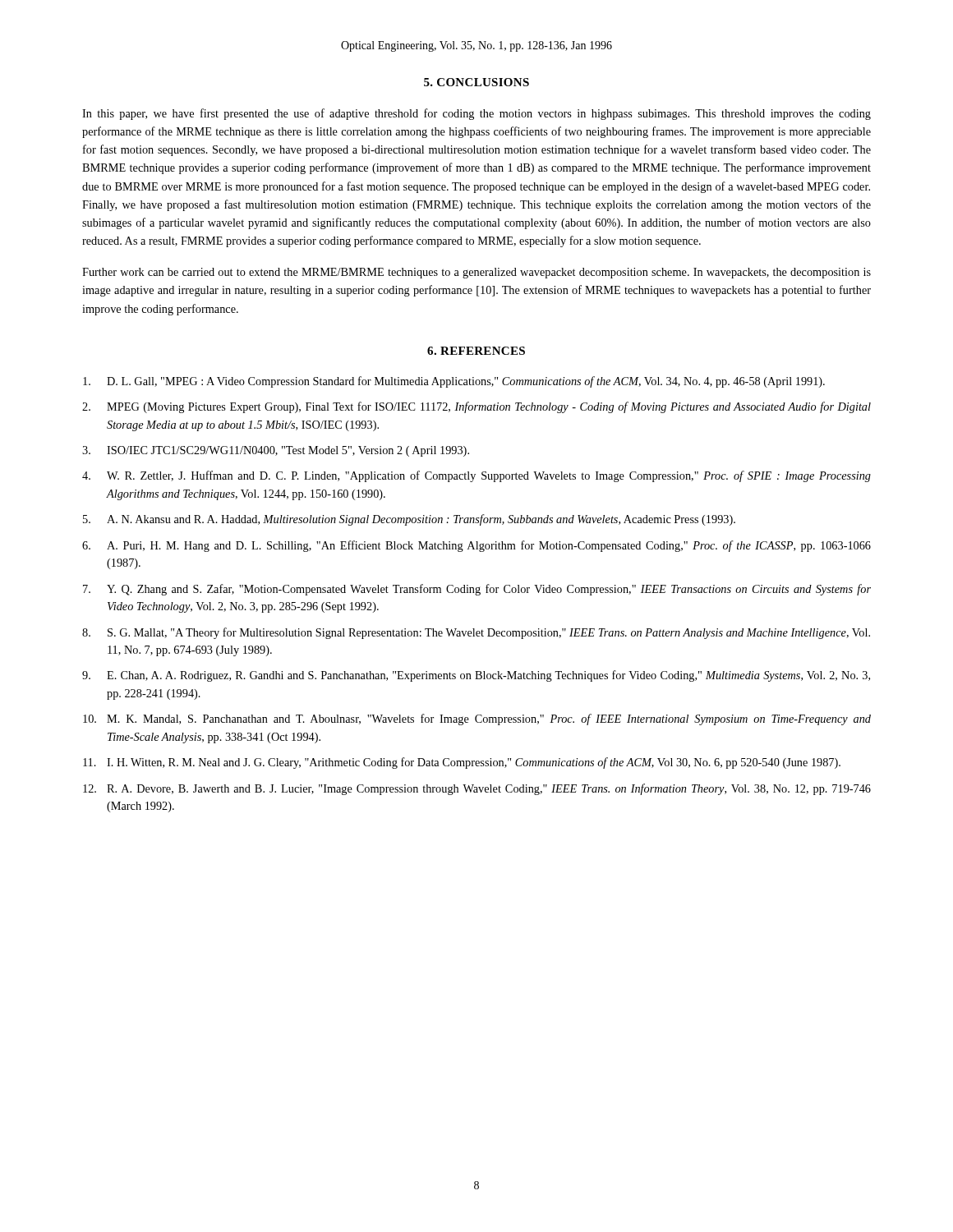This screenshot has height=1232, width=953.
Task: Locate the text block starting "D. L. Gall, "MPEG : A Video Compression"
Action: pos(476,381)
